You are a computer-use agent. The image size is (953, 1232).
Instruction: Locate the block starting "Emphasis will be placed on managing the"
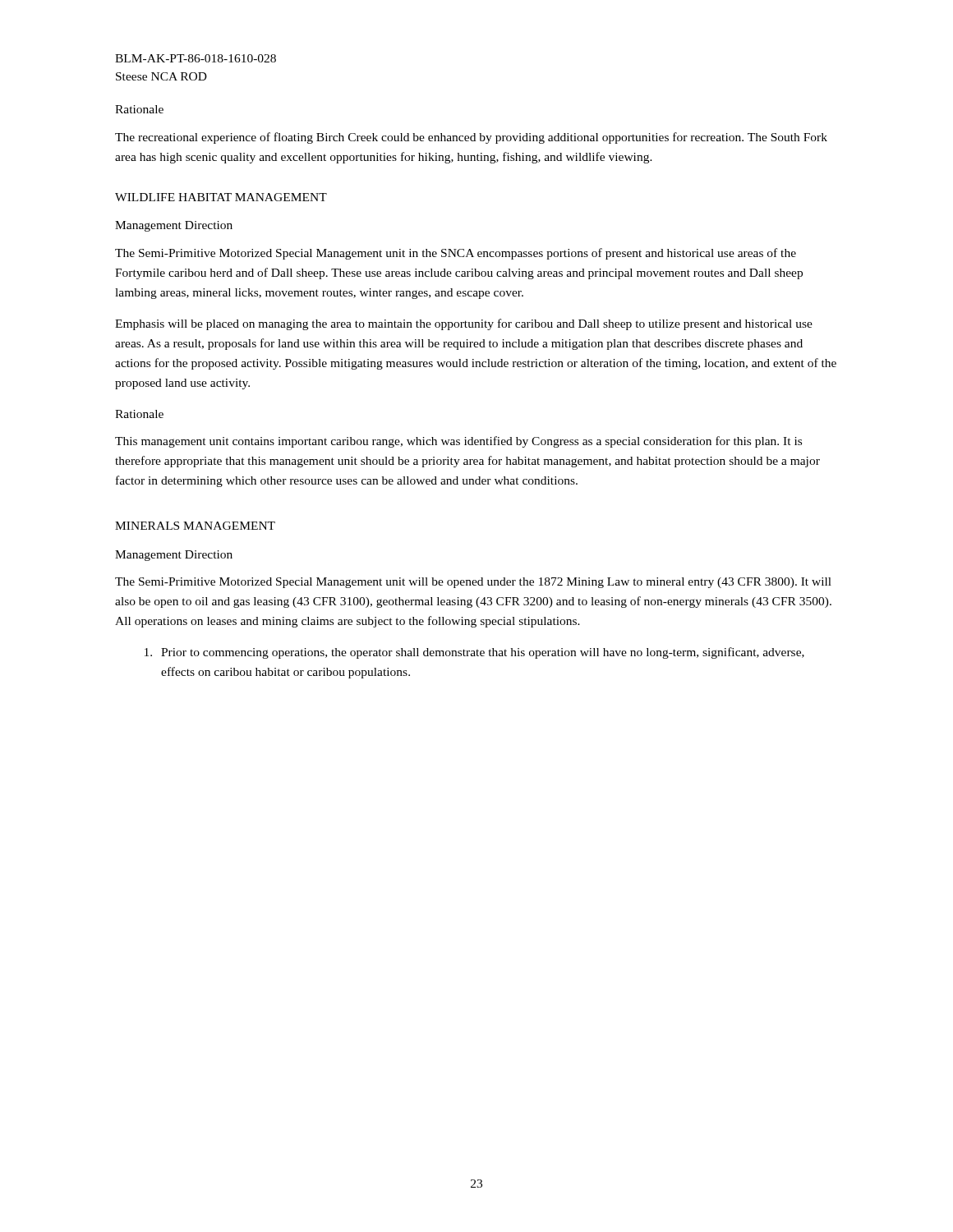click(x=476, y=352)
